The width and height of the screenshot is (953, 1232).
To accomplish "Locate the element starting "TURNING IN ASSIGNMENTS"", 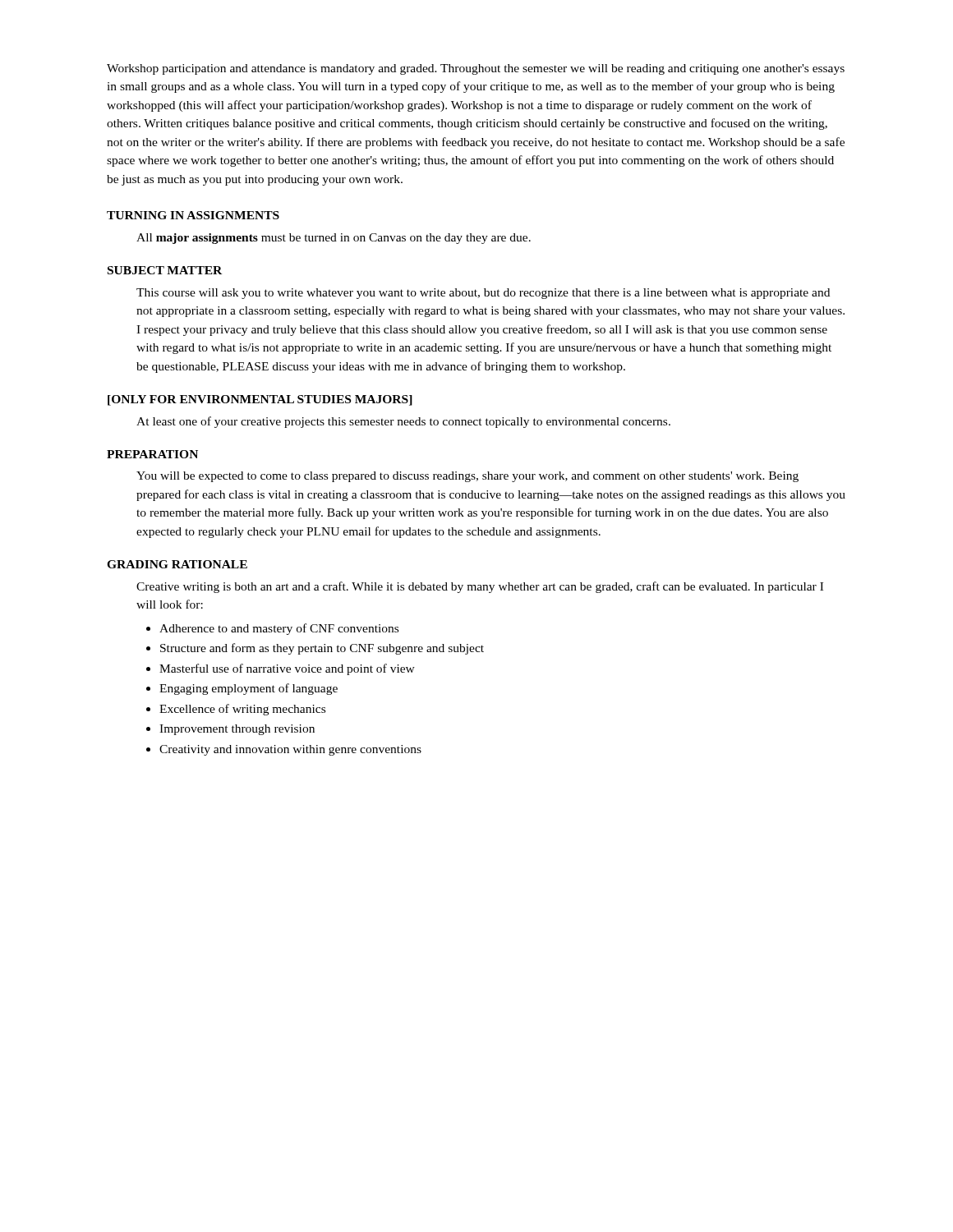I will pos(193,215).
